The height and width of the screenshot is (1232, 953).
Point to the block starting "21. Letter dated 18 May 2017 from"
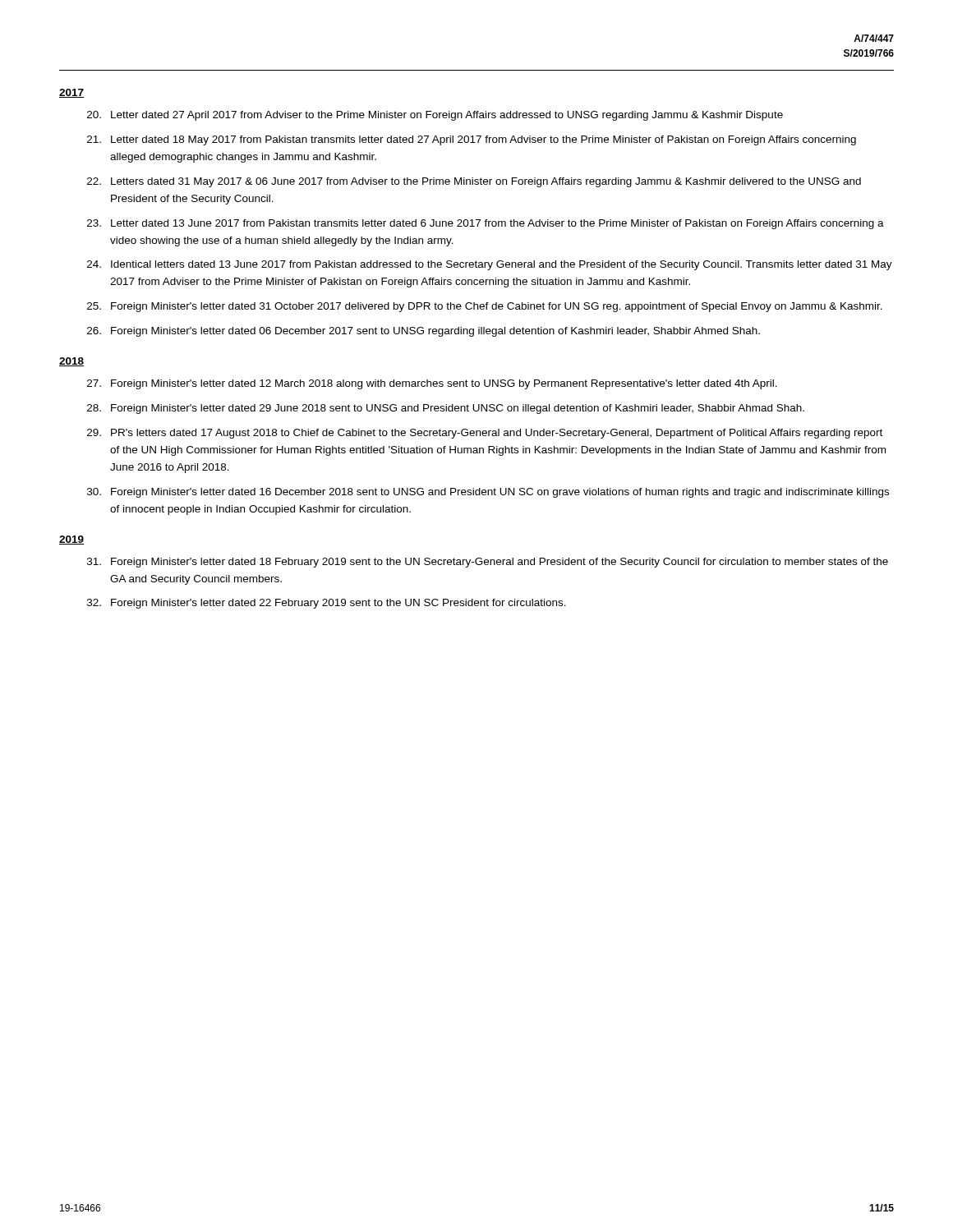click(476, 149)
